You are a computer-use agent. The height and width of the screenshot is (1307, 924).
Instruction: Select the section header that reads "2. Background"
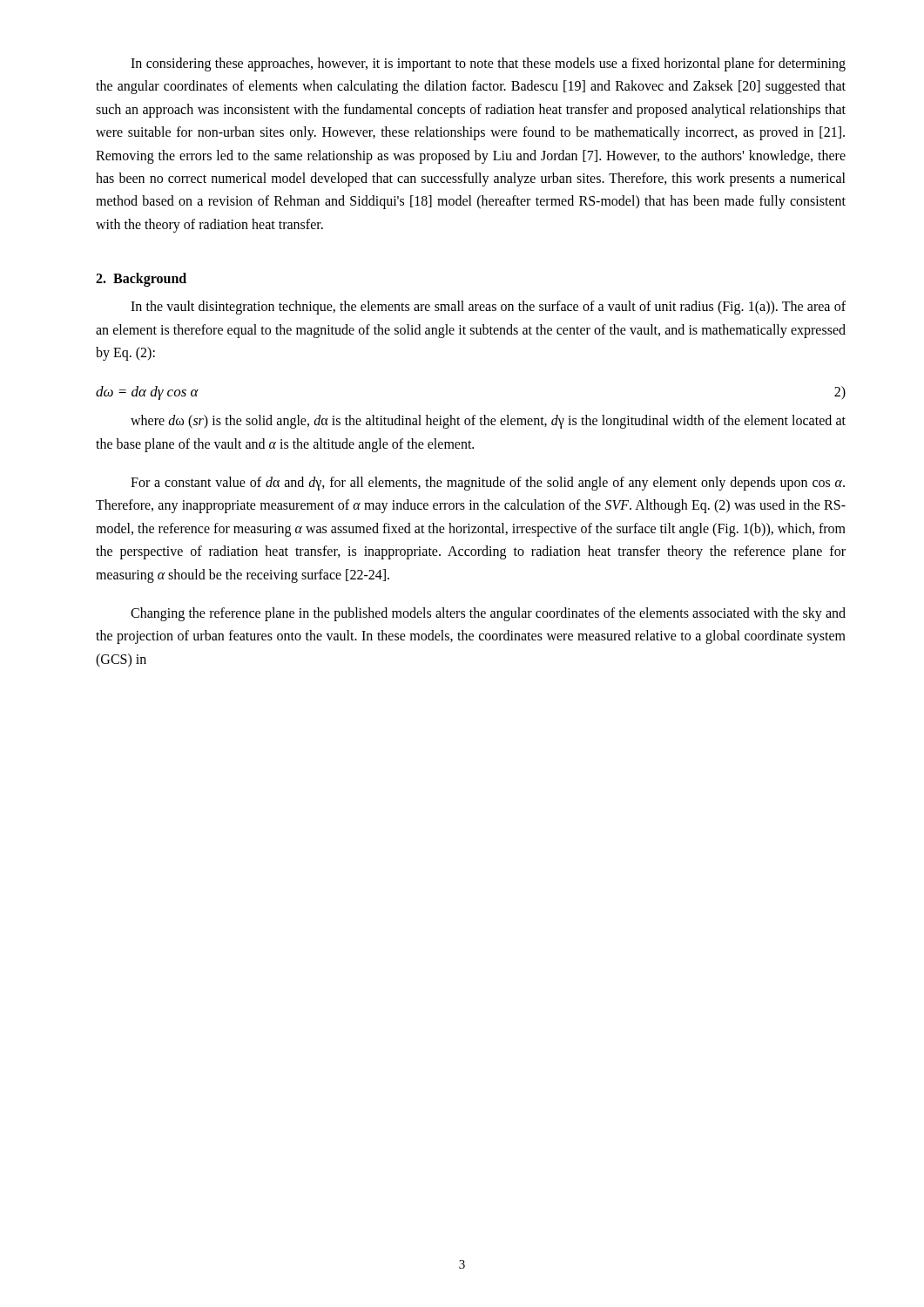(x=141, y=279)
